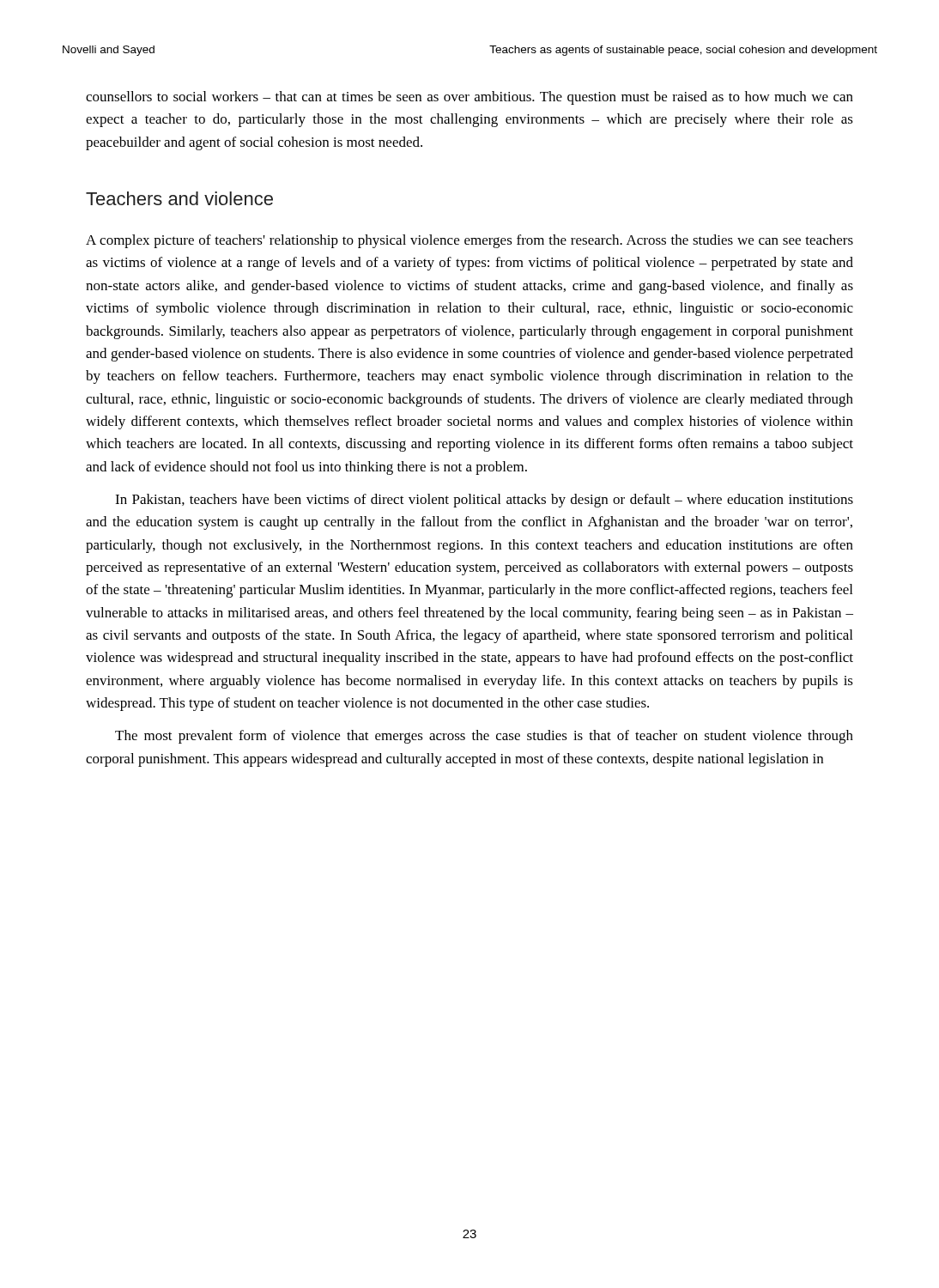This screenshot has height=1288, width=939.
Task: Locate the block of text that opens with "counsellors to social workers –"
Action: coord(470,120)
